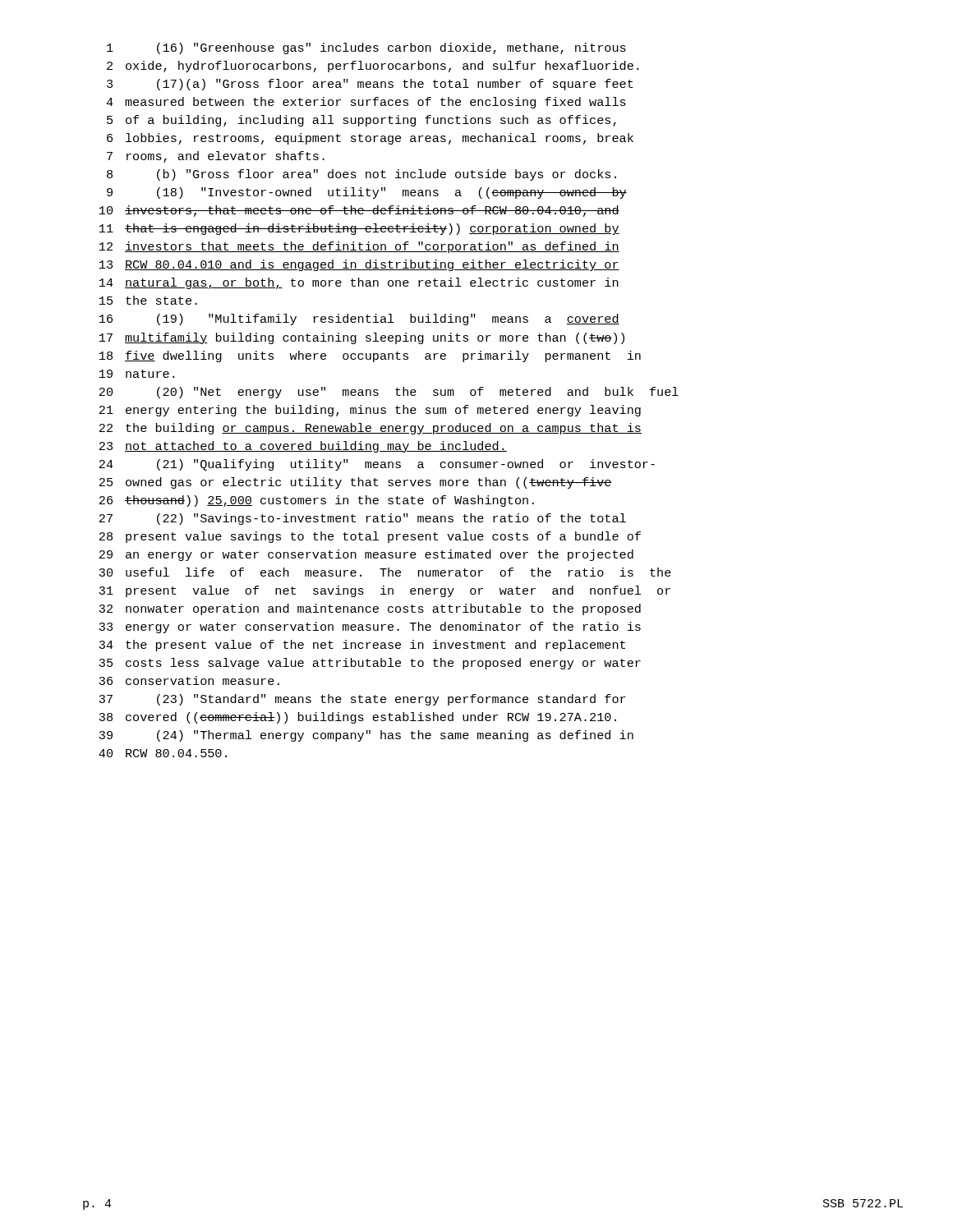The height and width of the screenshot is (1232, 953).
Task: Select the block starting "12 investors that meets"
Action: [x=493, y=248]
